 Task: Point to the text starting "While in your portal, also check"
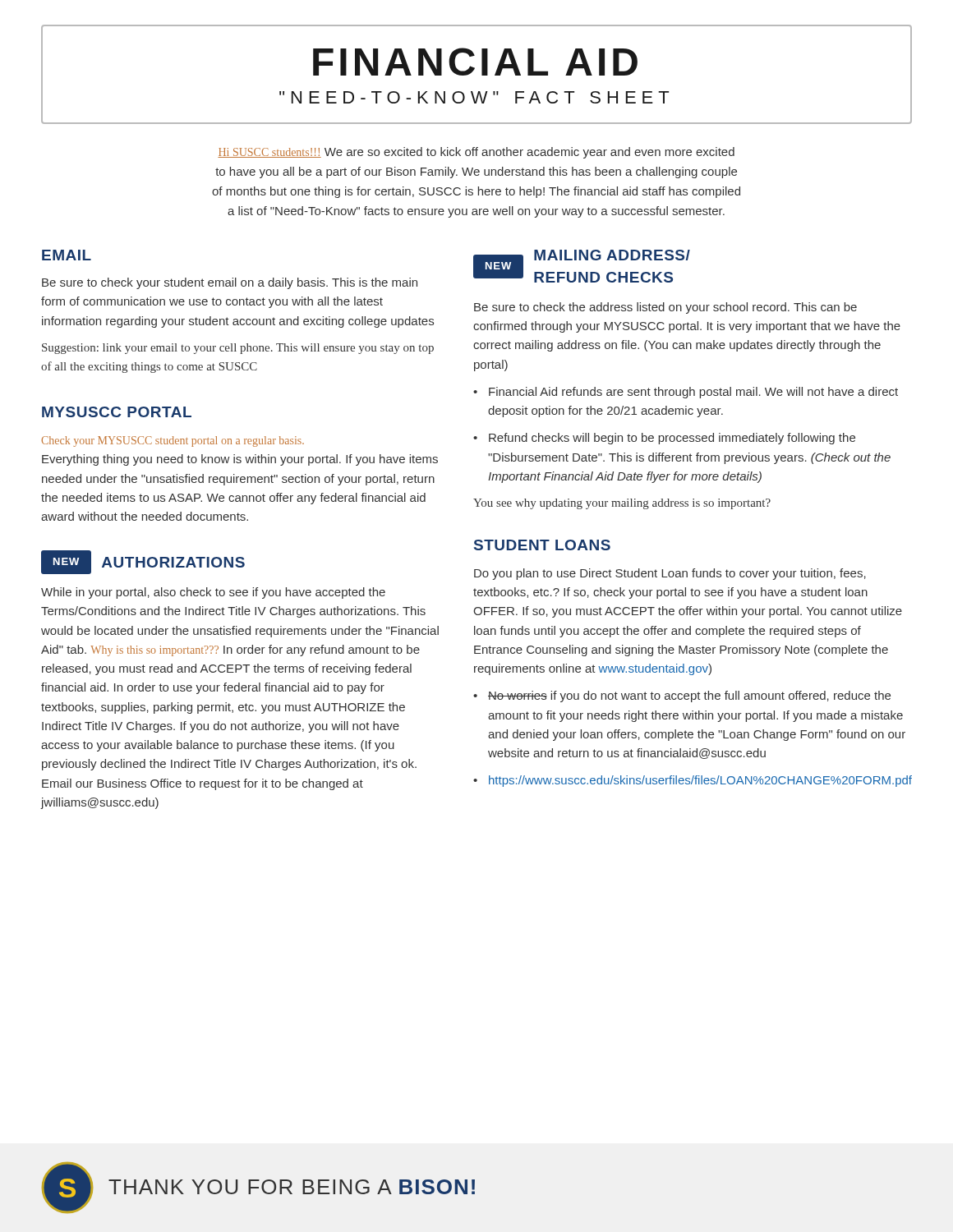click(240, 697)
